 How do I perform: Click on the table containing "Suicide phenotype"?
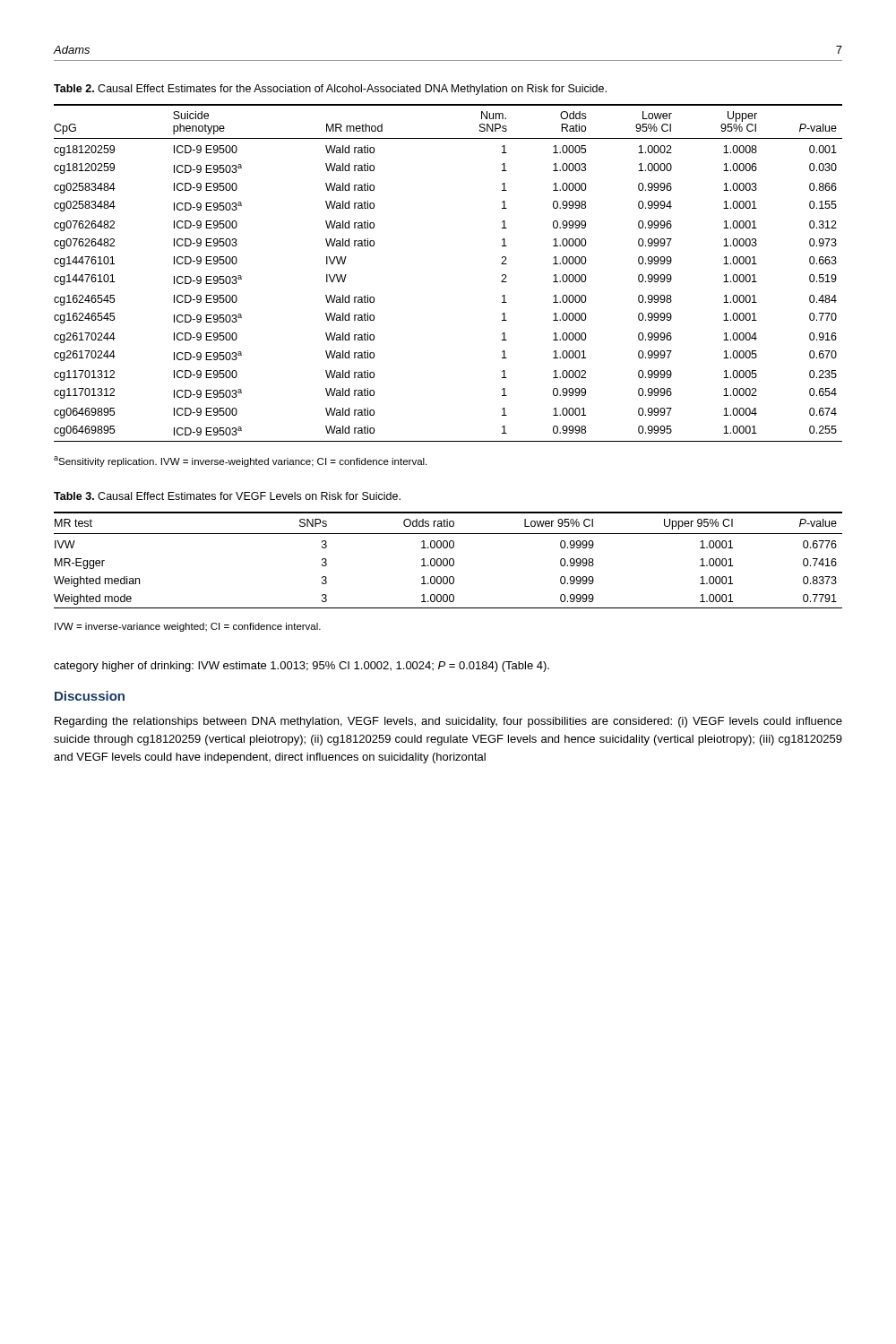448,275
